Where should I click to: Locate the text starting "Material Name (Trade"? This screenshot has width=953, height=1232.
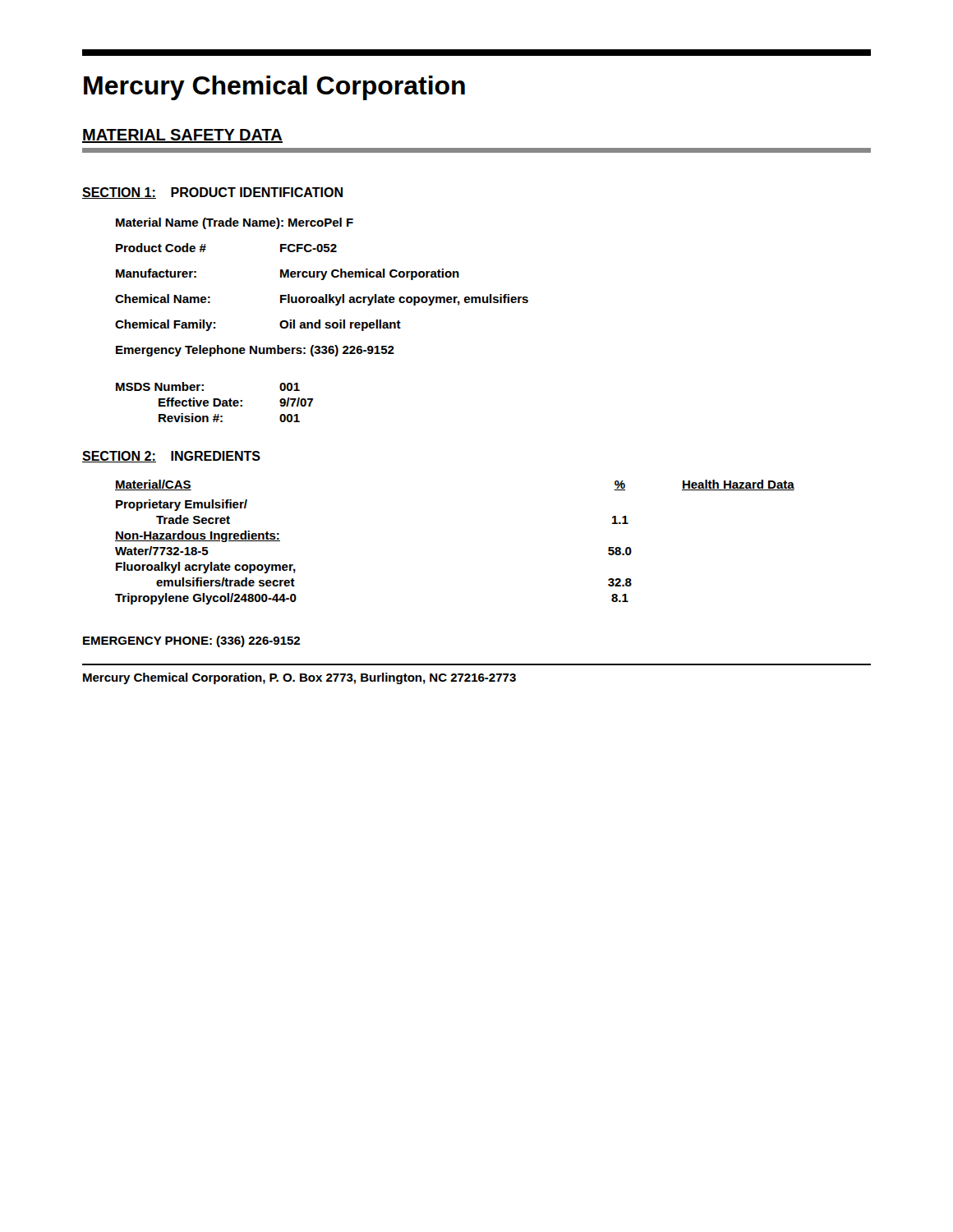234,222
